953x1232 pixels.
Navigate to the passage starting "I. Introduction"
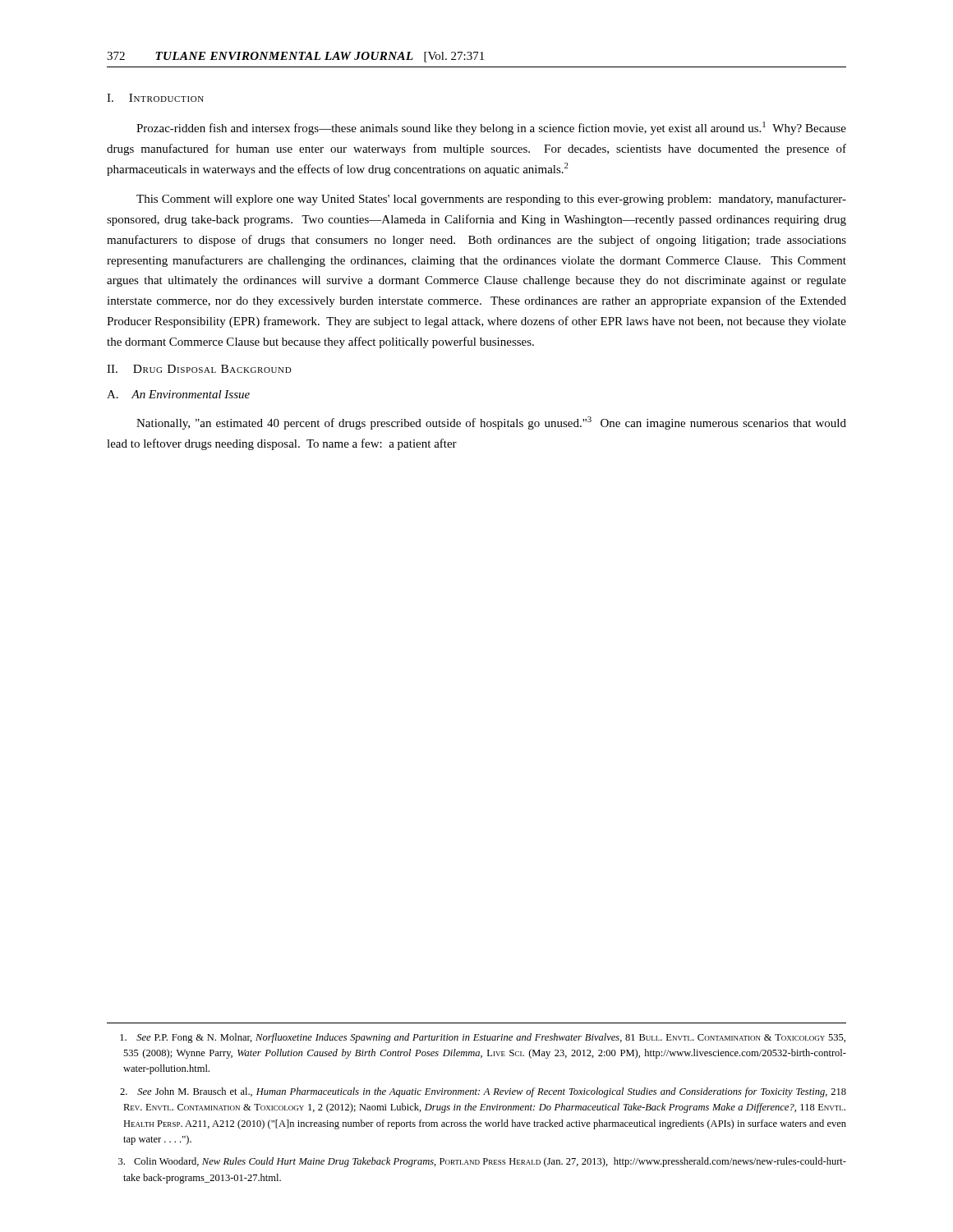tap(156, 98)
